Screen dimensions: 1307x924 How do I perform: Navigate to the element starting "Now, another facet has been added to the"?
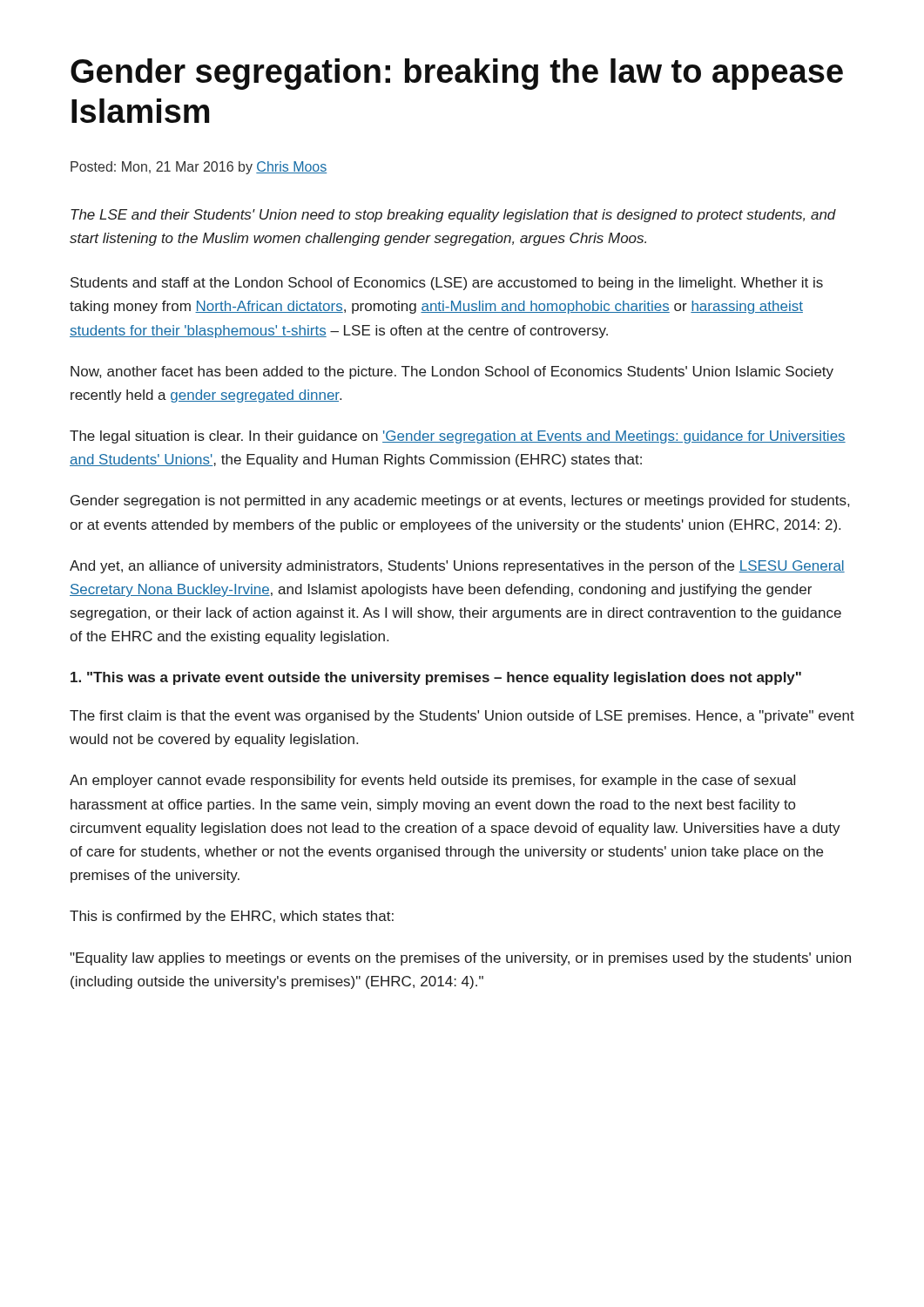(452, 383)
